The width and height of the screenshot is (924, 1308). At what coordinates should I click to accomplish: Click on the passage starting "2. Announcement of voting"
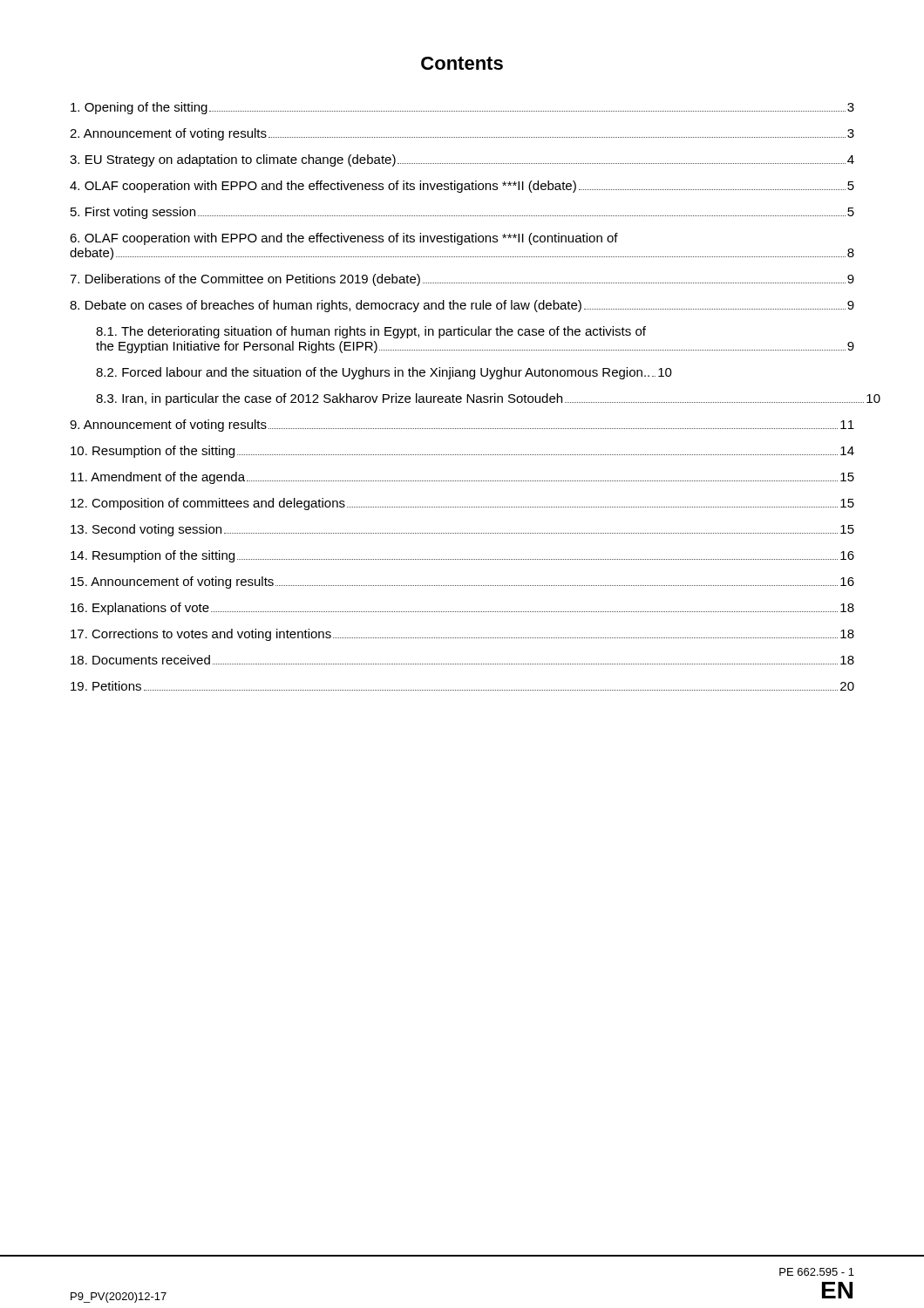(x=462, y=133)
